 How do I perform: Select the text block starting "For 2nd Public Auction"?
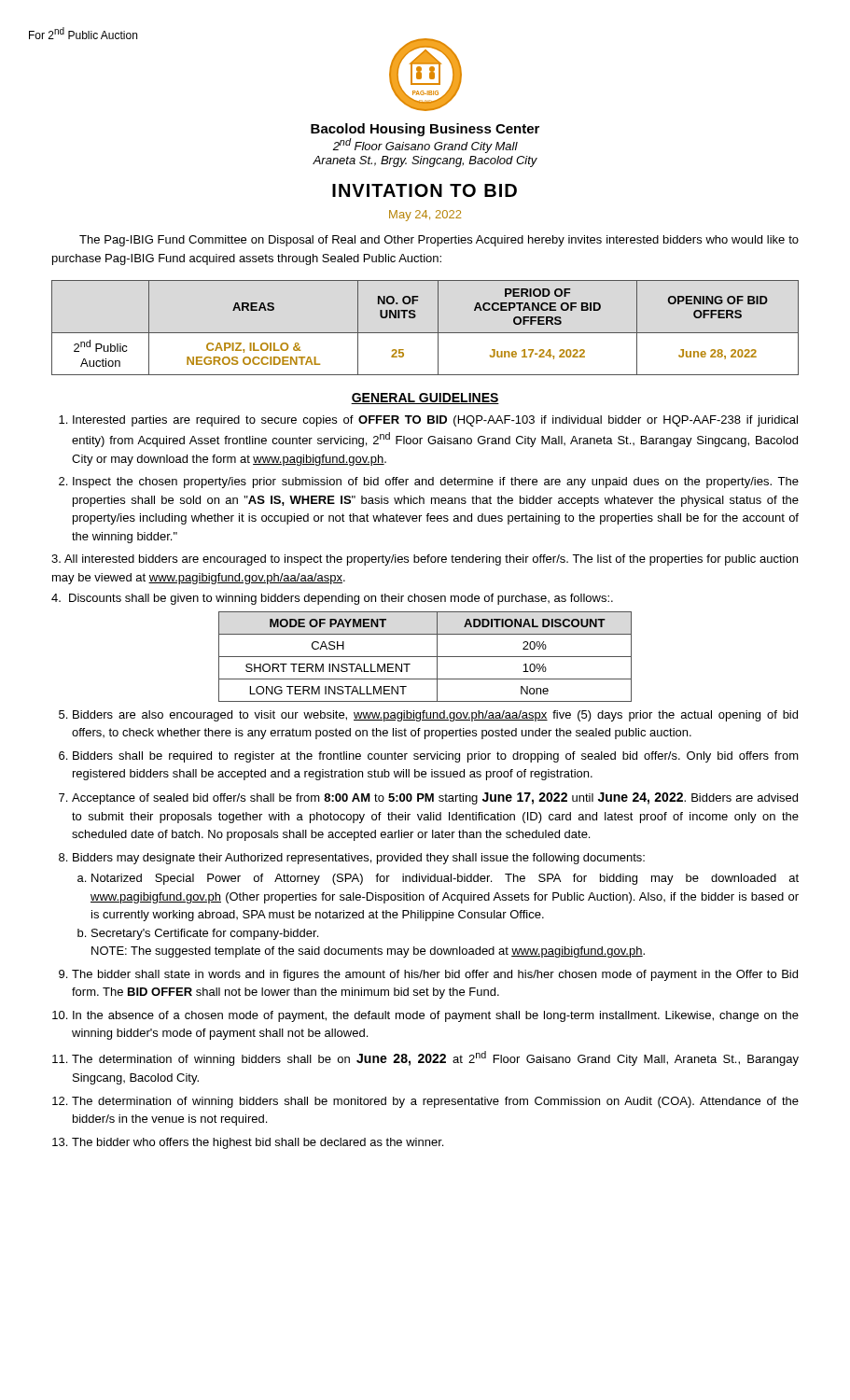point(83,34)
